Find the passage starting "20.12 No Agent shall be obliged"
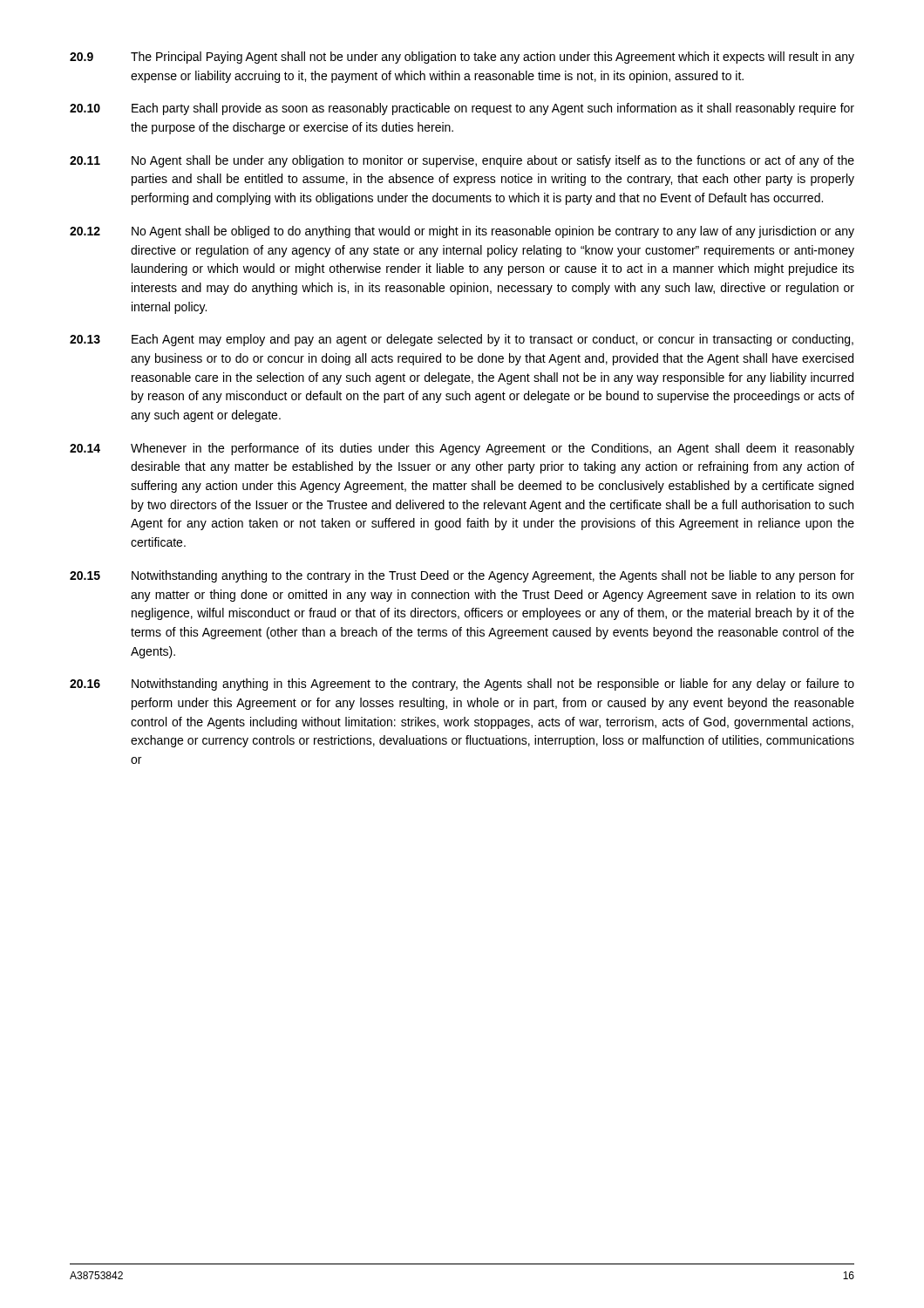This screenshot has height=1308, width=924. 462,270
